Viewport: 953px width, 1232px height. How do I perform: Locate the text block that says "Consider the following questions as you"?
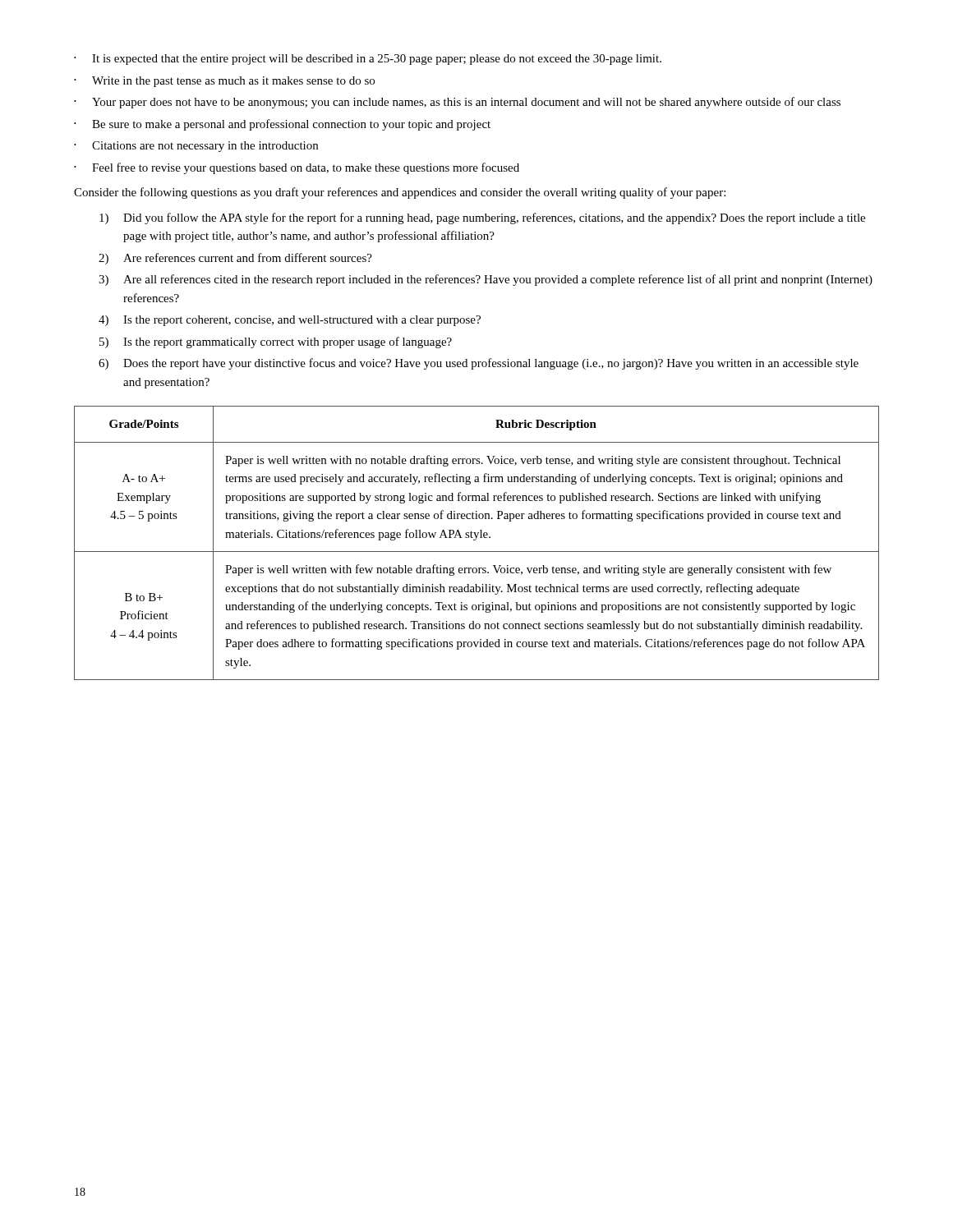(476, 192)
